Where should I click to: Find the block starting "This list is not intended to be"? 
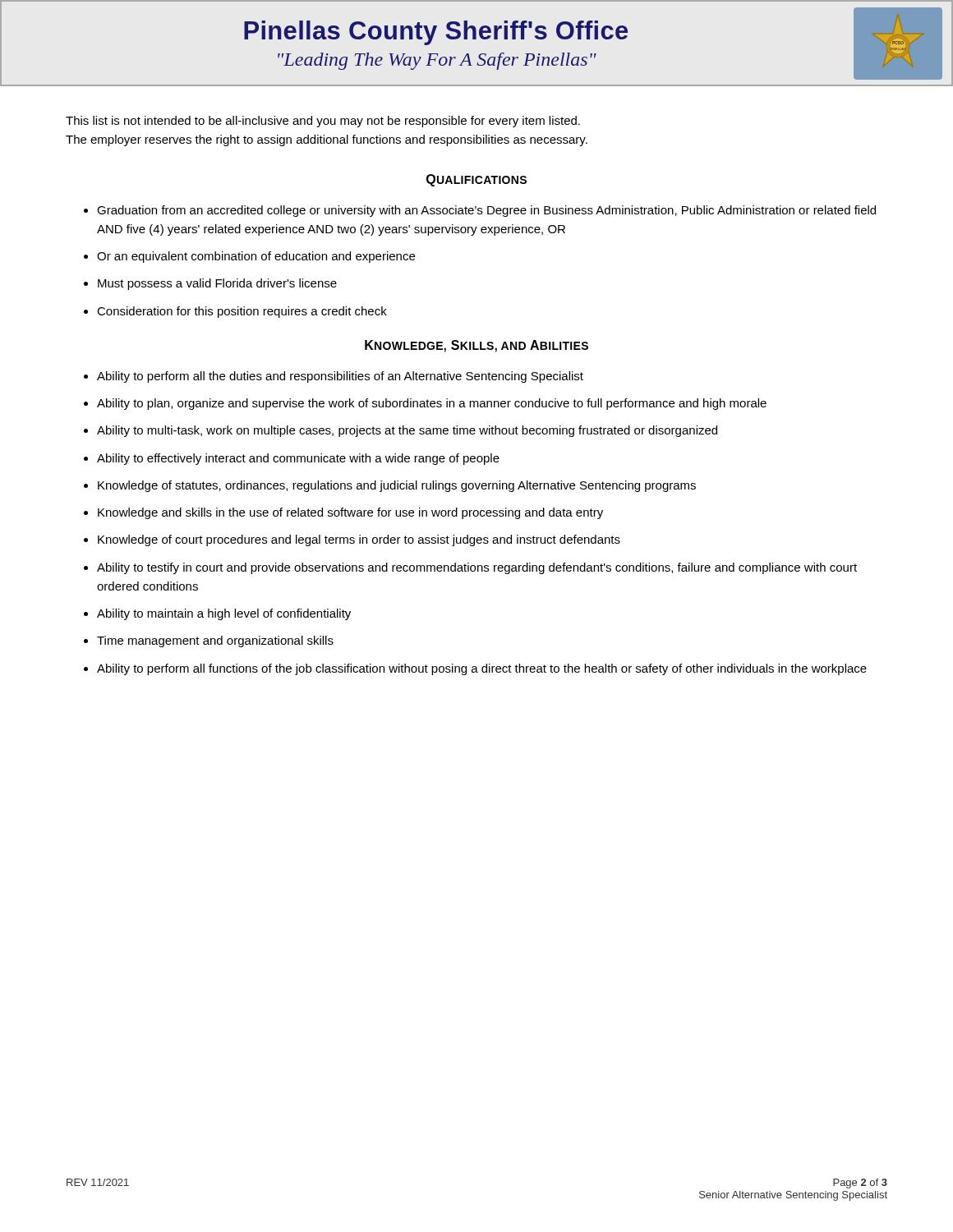click(x=327, y=130)
